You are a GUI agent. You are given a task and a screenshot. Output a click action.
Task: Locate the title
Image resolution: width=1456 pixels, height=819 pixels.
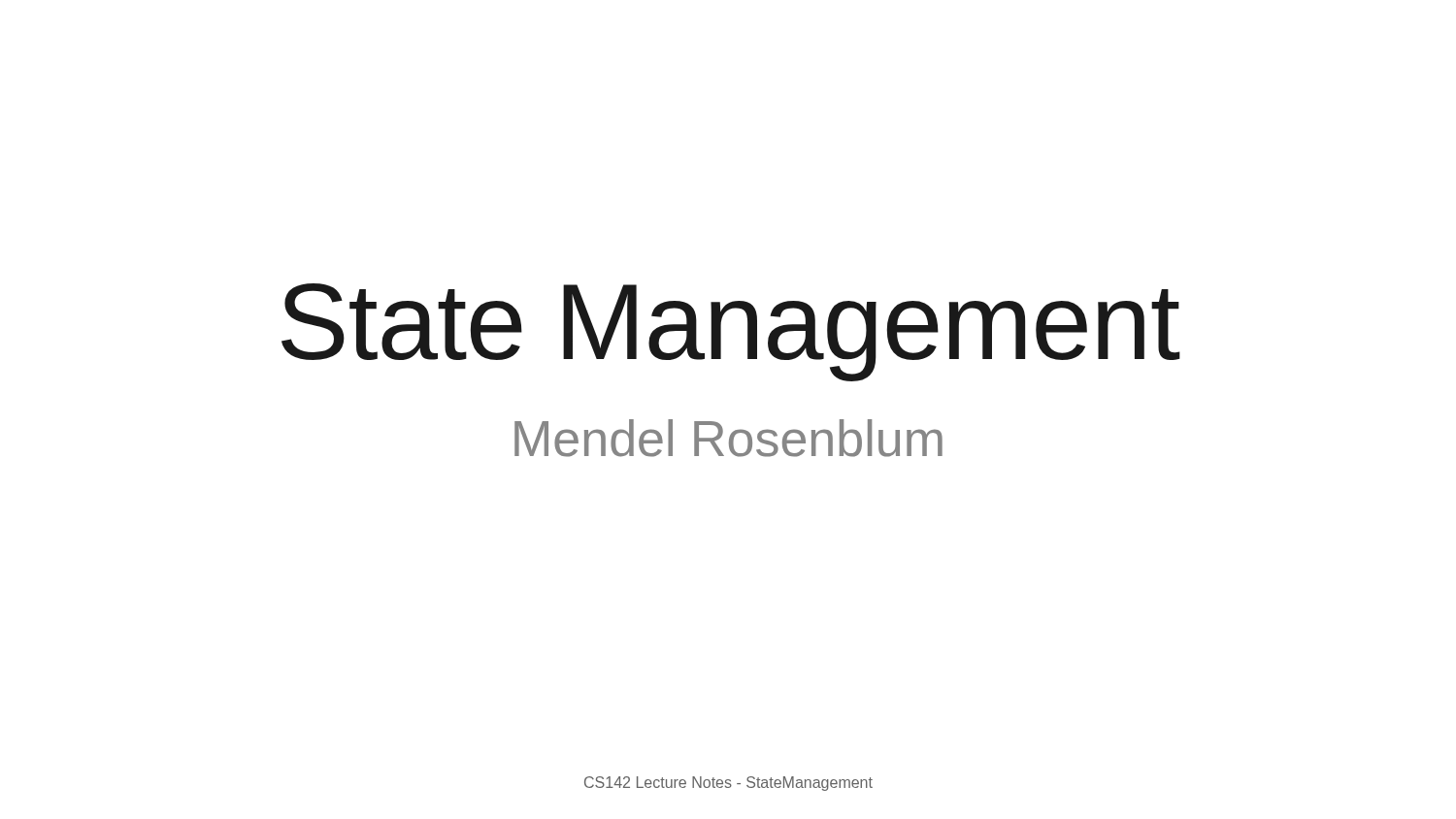click(x=728, y=322)
